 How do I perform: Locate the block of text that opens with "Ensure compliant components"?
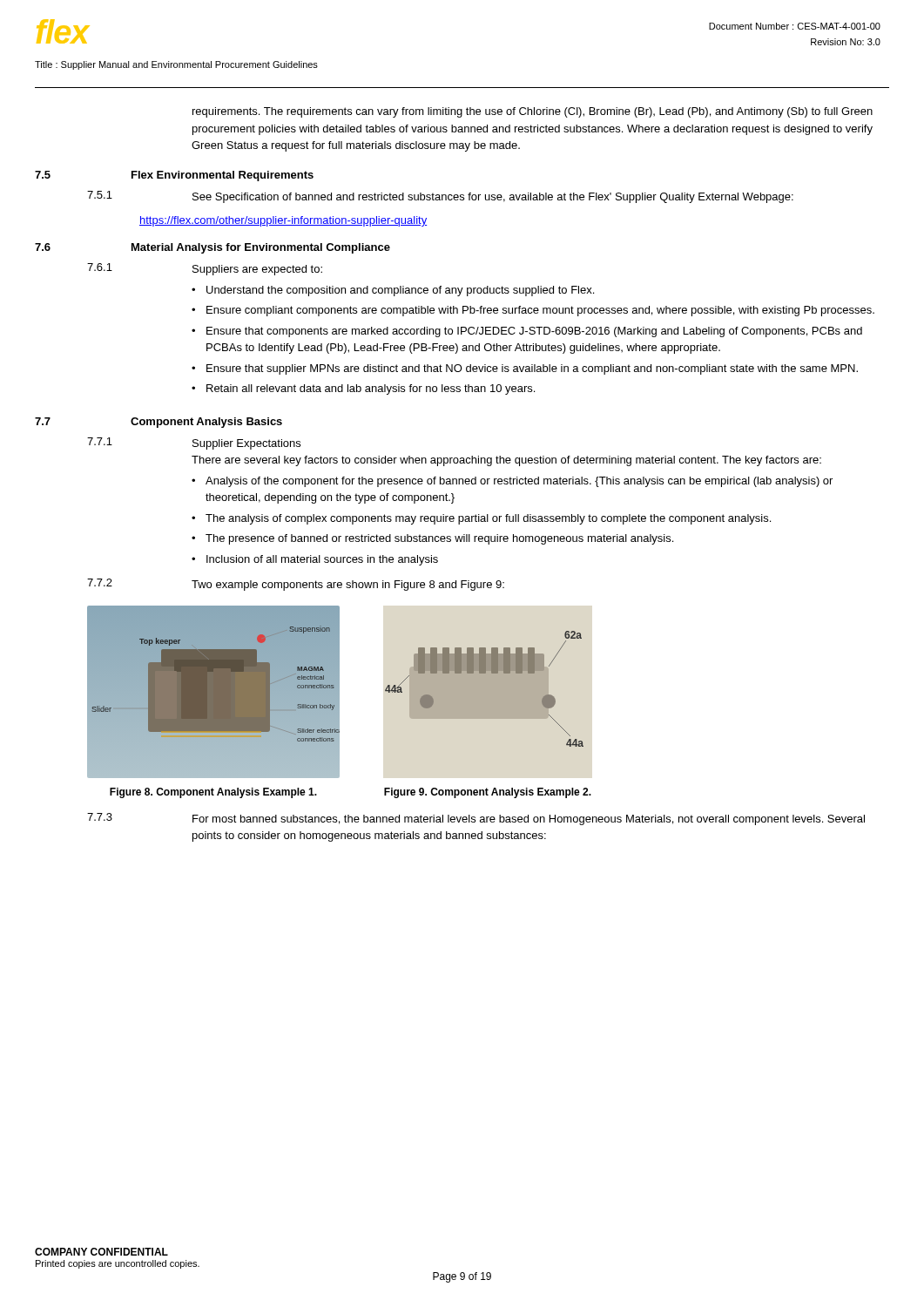point(540,310)
